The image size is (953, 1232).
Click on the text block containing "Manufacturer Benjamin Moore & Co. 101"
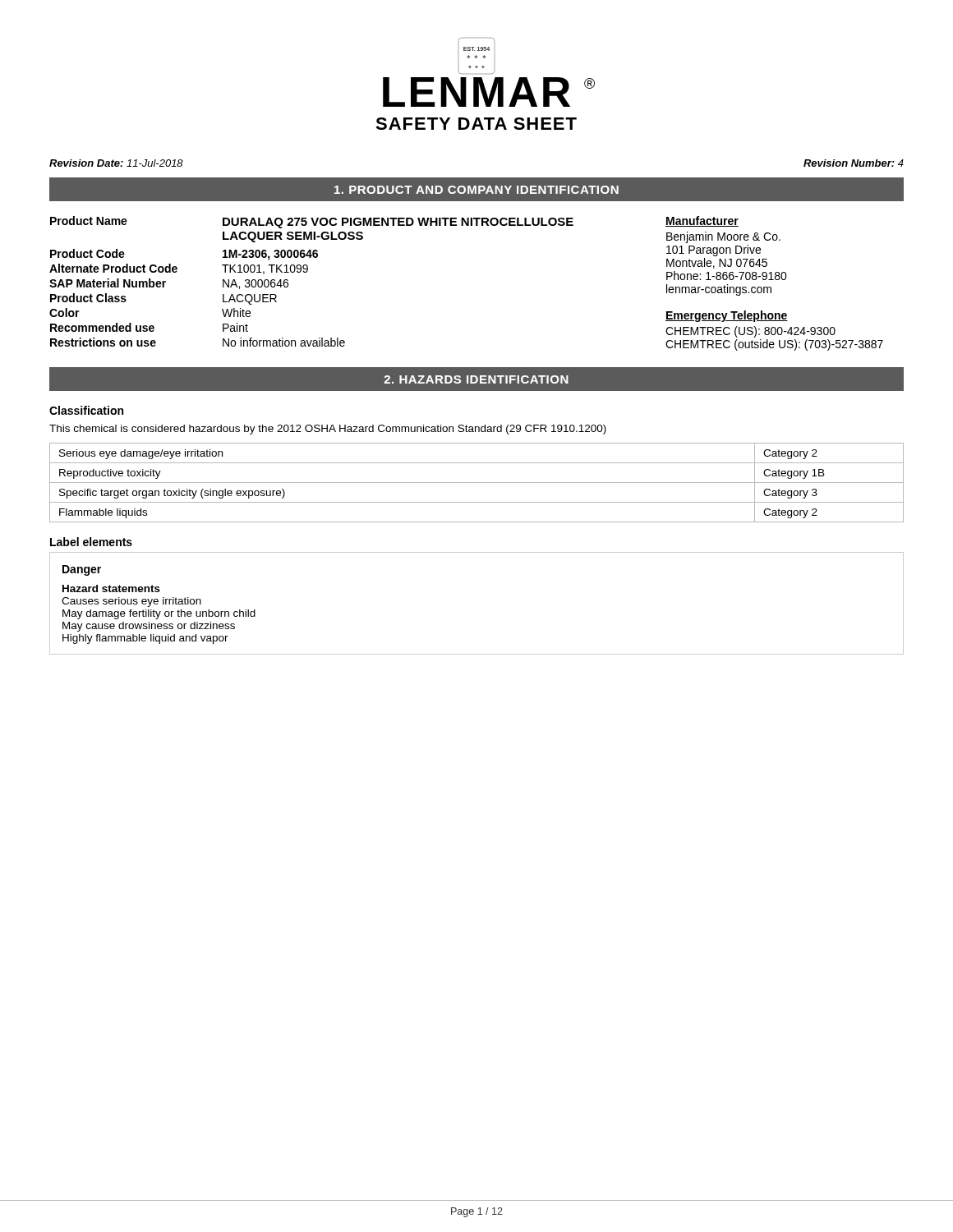click(785, 283)
